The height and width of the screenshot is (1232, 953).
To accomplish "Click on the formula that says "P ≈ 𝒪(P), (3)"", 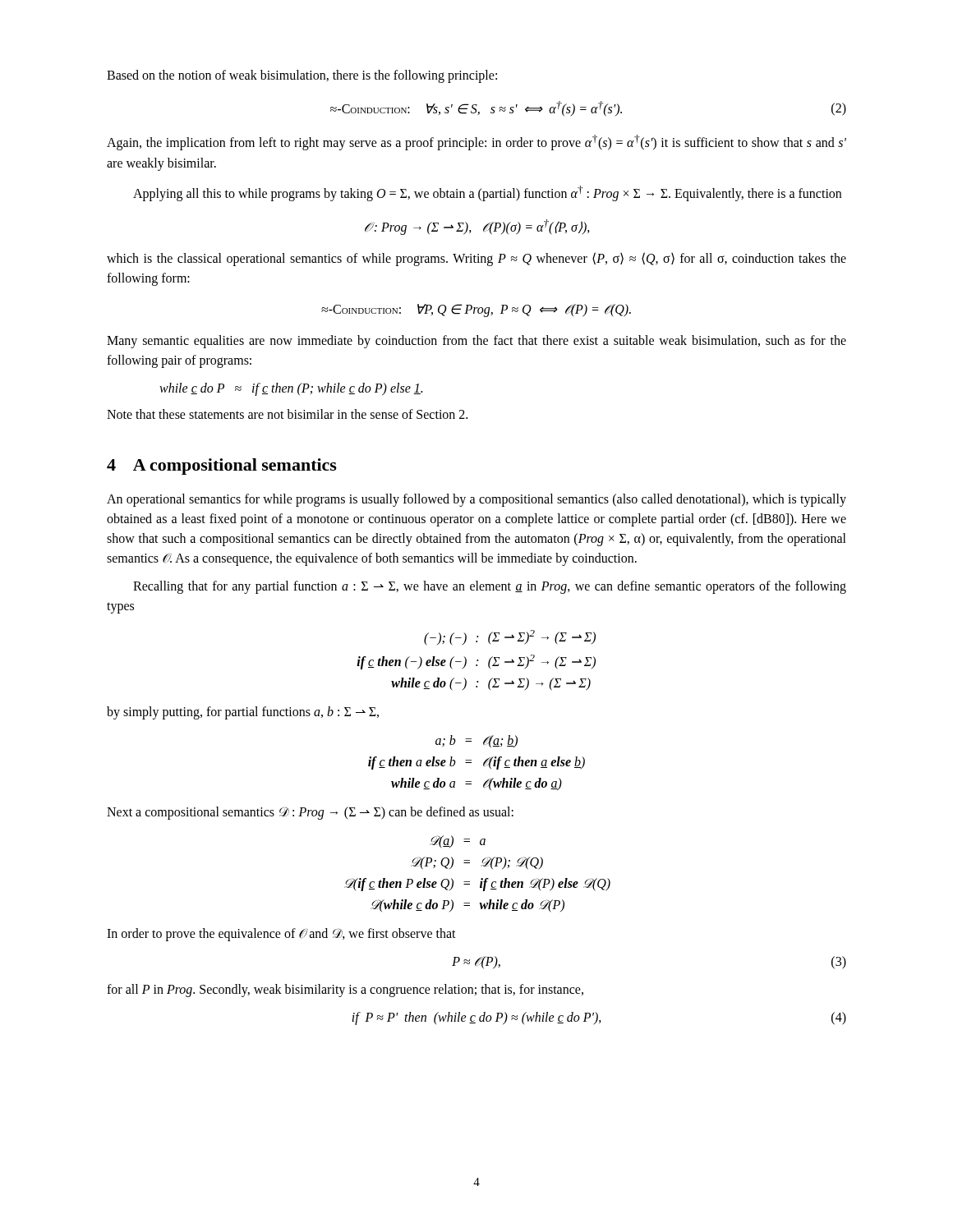I will pyautogui.click(x=476, y=962).
